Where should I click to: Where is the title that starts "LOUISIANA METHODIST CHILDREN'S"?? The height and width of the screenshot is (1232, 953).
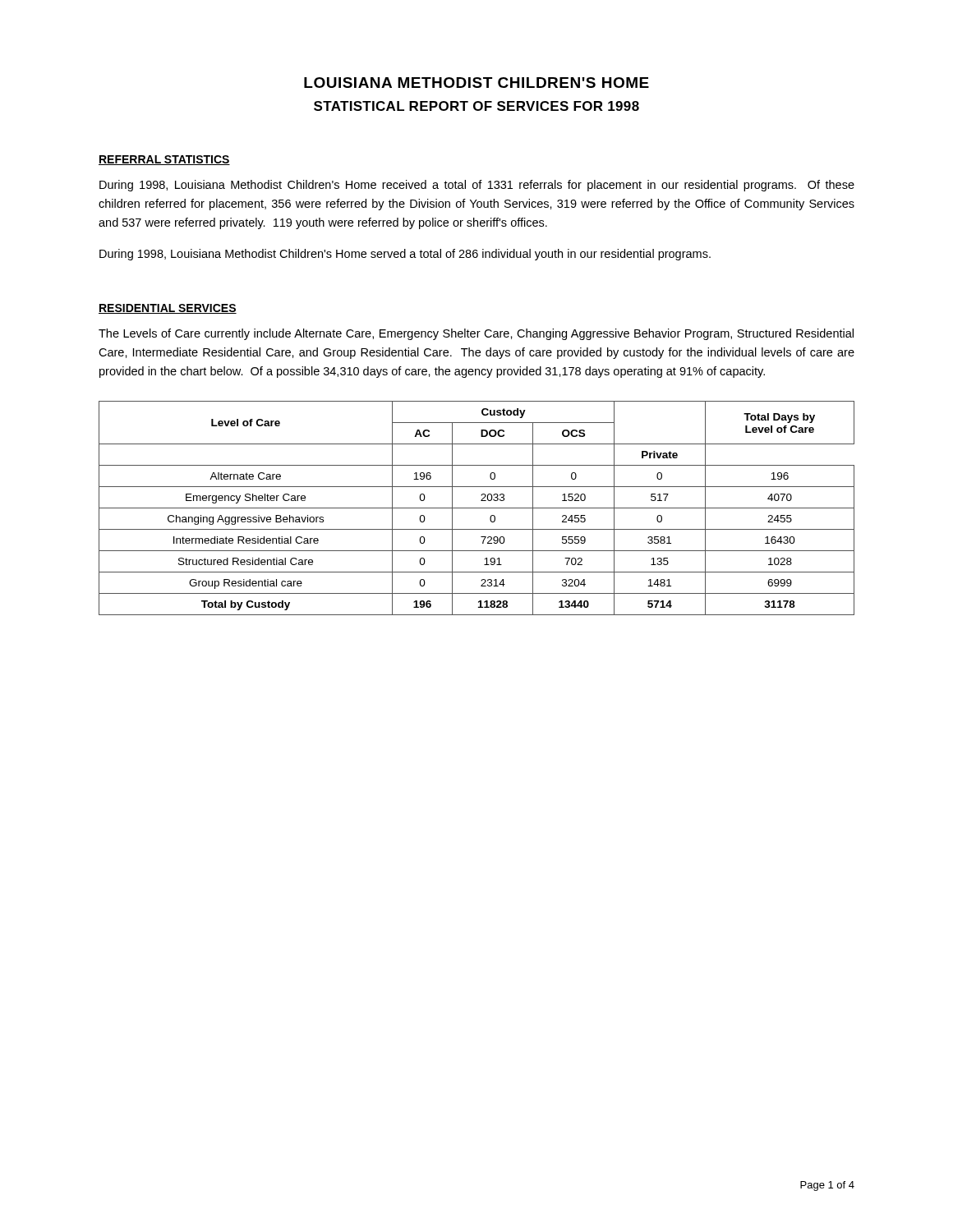pos(476,94)
